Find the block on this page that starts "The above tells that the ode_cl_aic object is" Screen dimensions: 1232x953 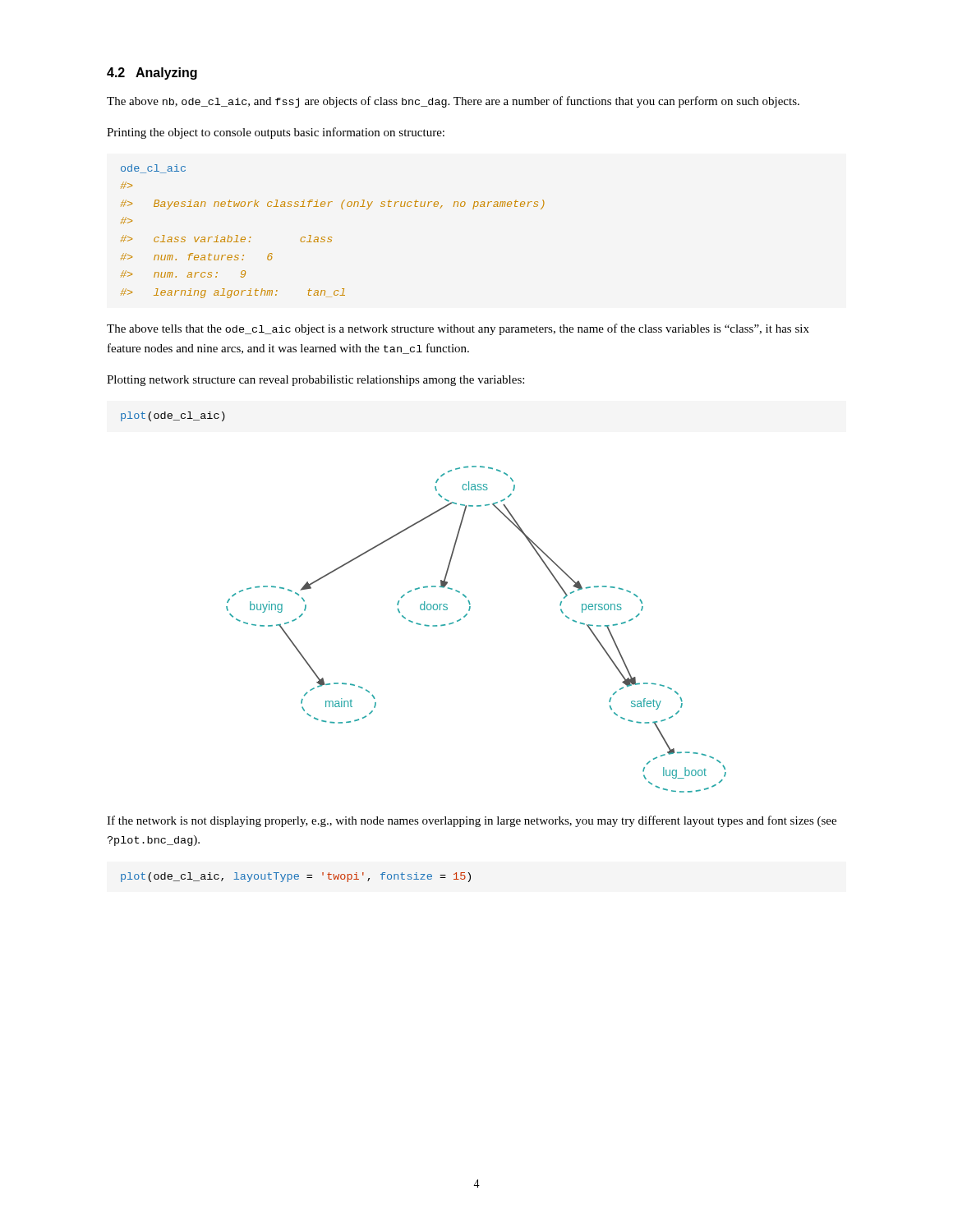point(458,339)
